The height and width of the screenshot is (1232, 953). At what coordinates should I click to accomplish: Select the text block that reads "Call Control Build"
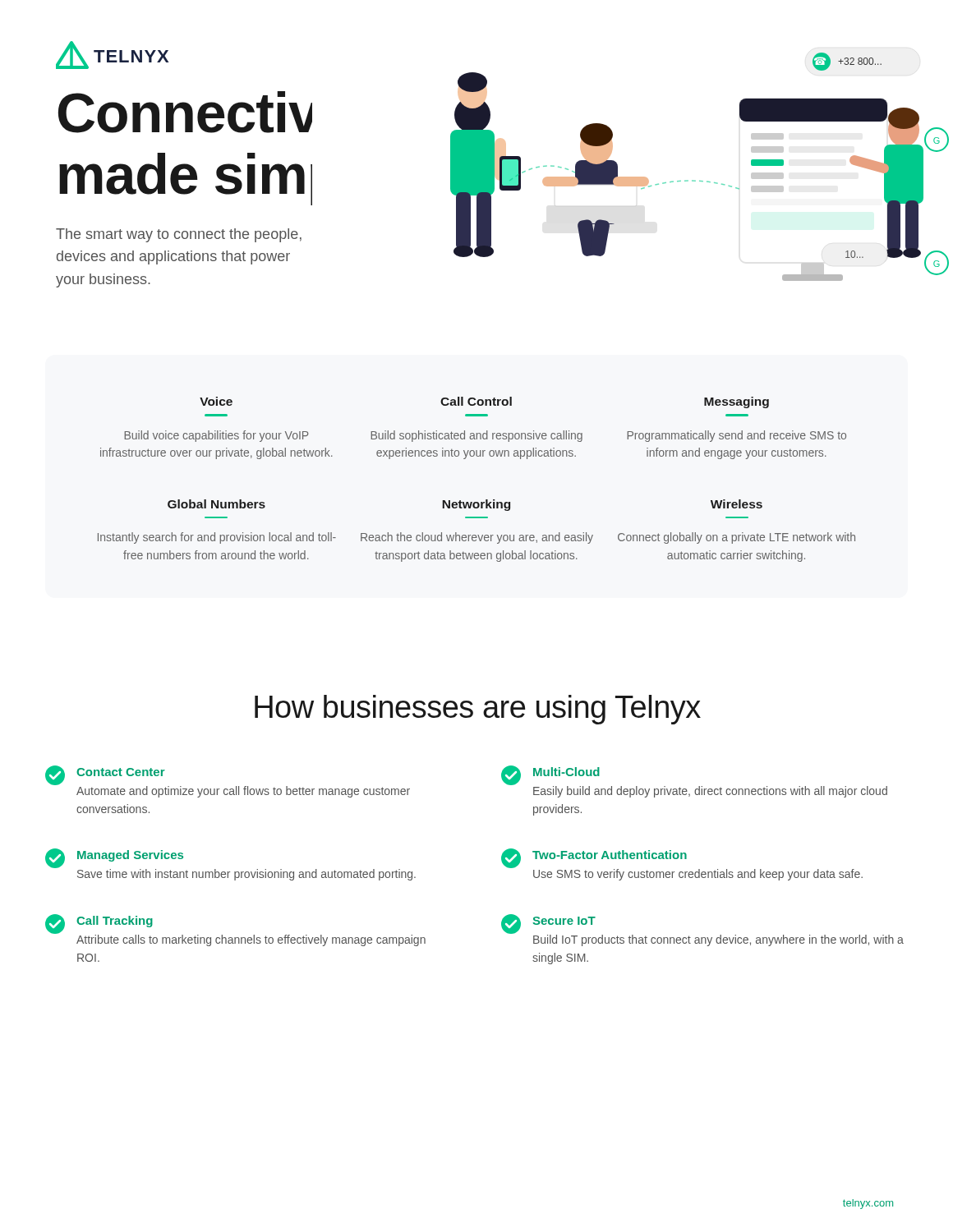coord(476,428)
